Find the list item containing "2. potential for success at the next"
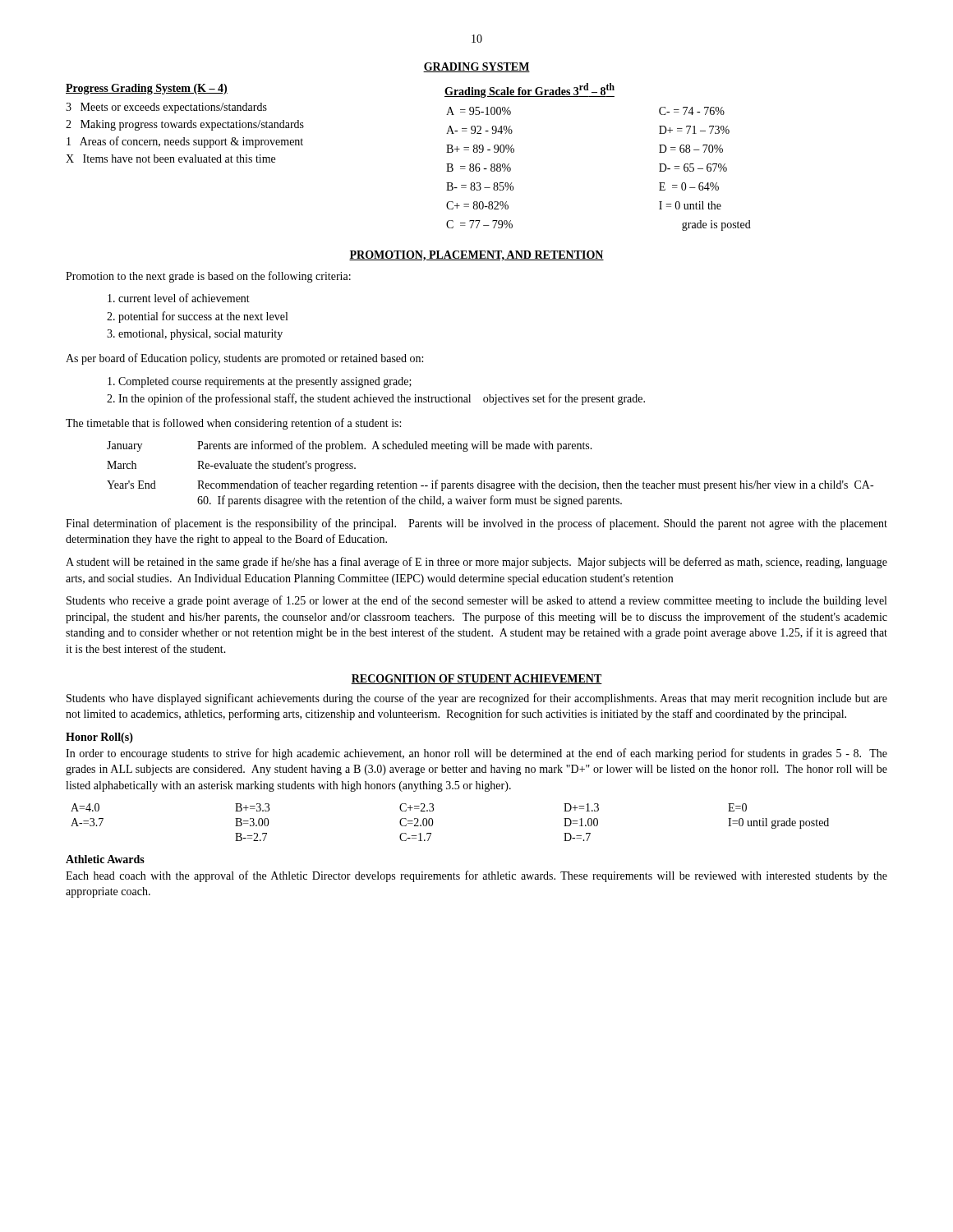 [x=198, y=317]
